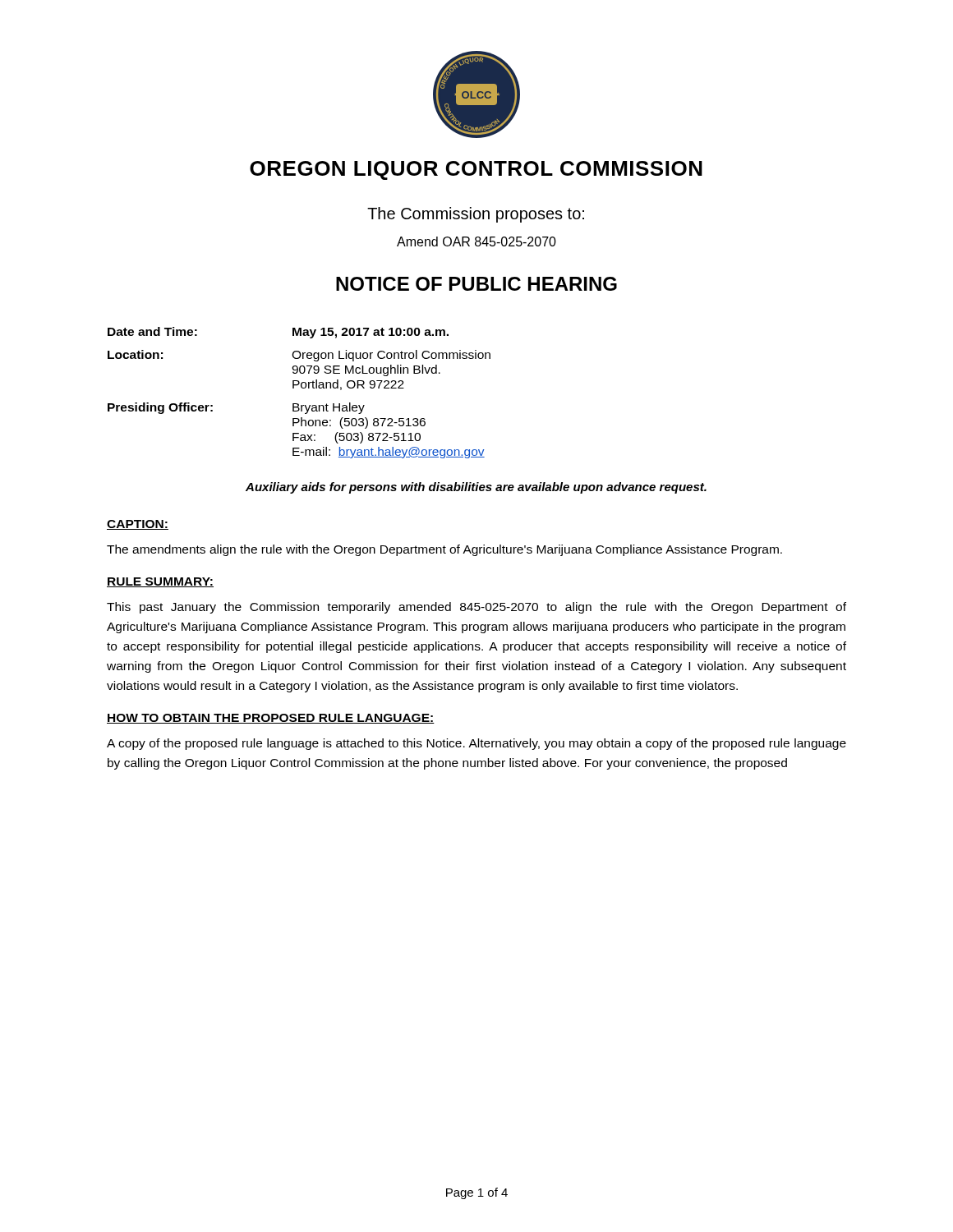Screen dimensions: 1232x953
Task: Click where it says "Amend OAR 845-025-2070"
Action: point(476,242)
